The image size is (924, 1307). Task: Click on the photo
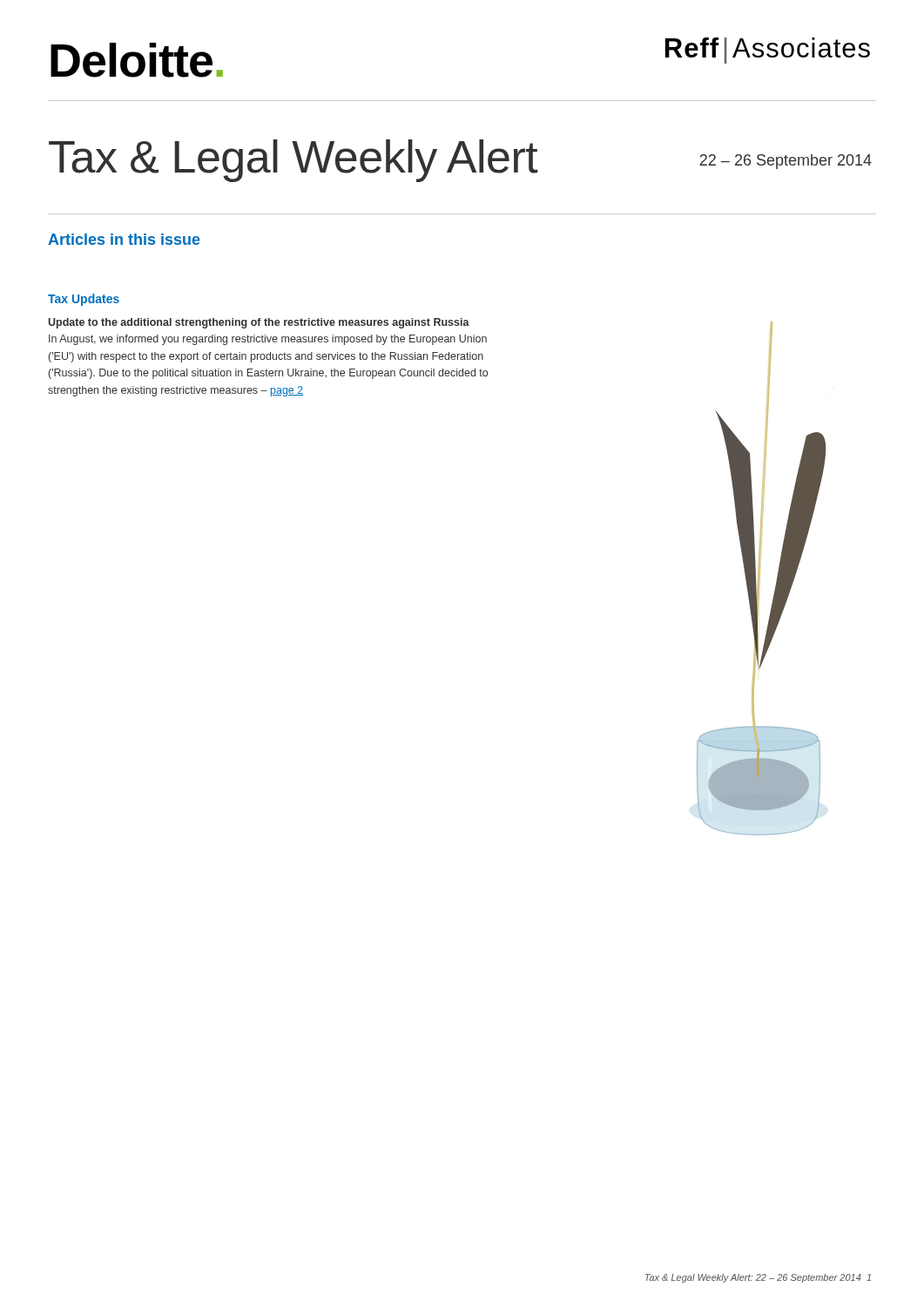pyautogui.click(x=735, y=558)
